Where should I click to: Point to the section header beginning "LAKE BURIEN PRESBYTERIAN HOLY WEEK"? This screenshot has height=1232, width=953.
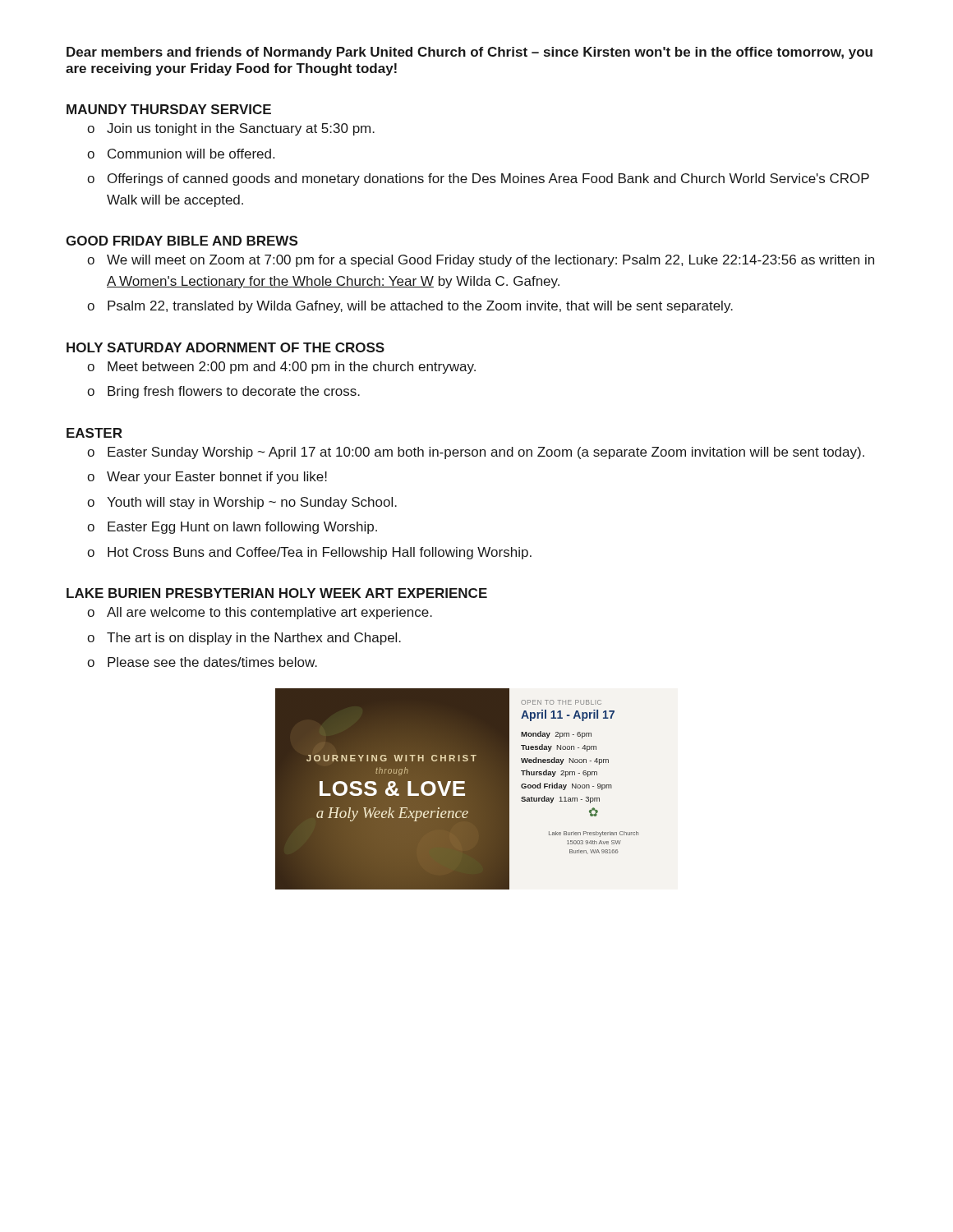277,593
